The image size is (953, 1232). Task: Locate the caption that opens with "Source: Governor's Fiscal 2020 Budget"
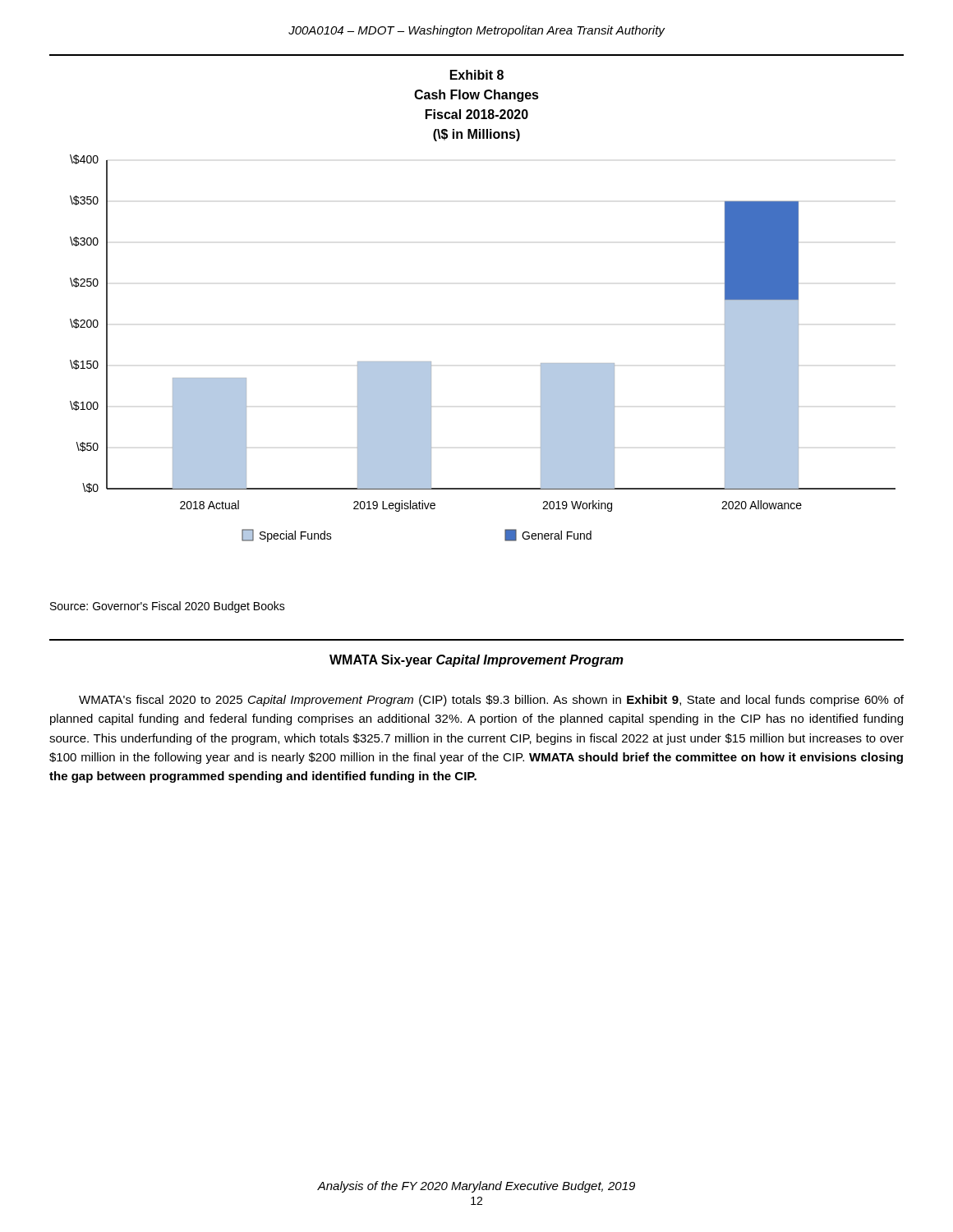[x=167, y=606]
